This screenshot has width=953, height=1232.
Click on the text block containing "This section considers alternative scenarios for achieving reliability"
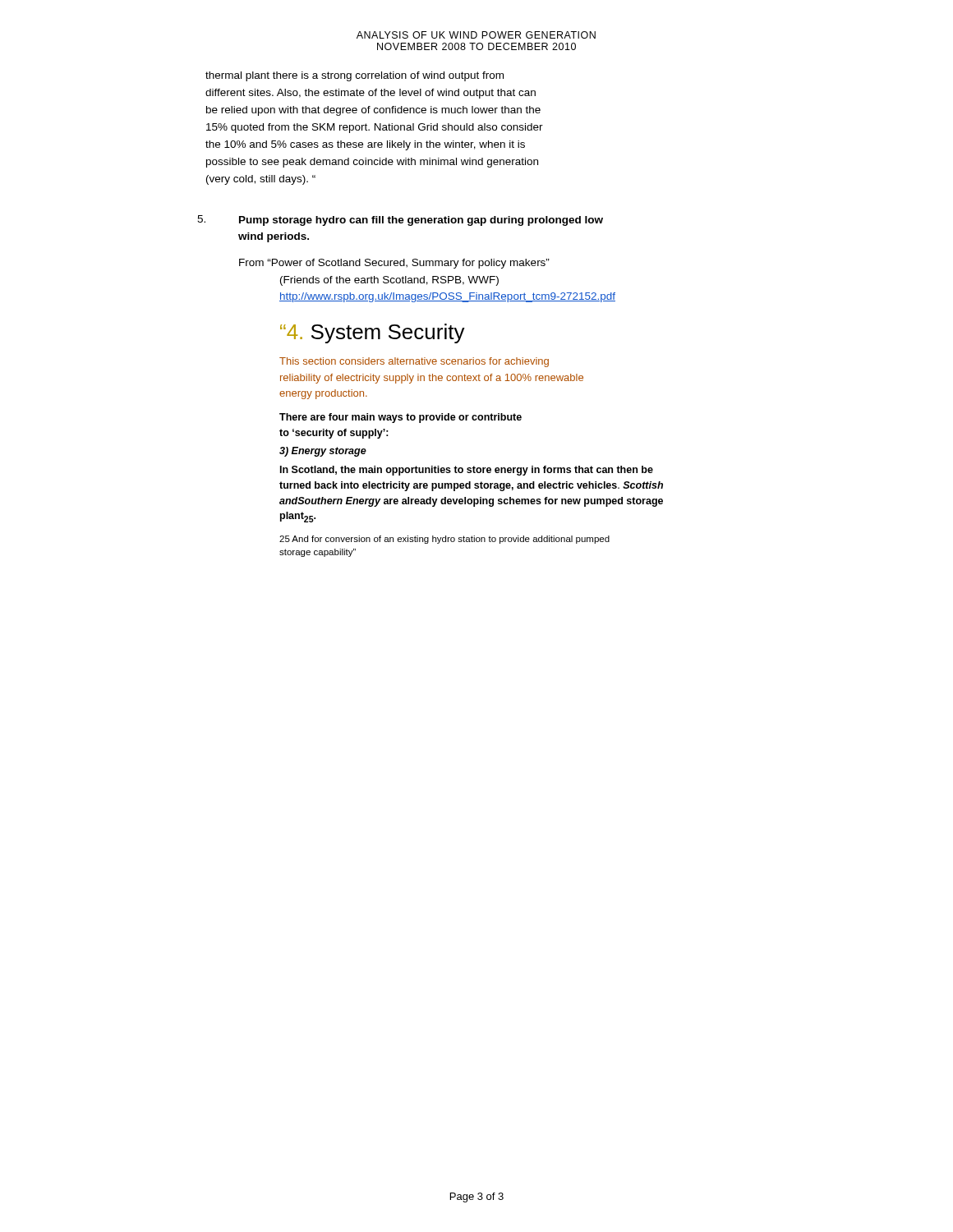point(432,377)
